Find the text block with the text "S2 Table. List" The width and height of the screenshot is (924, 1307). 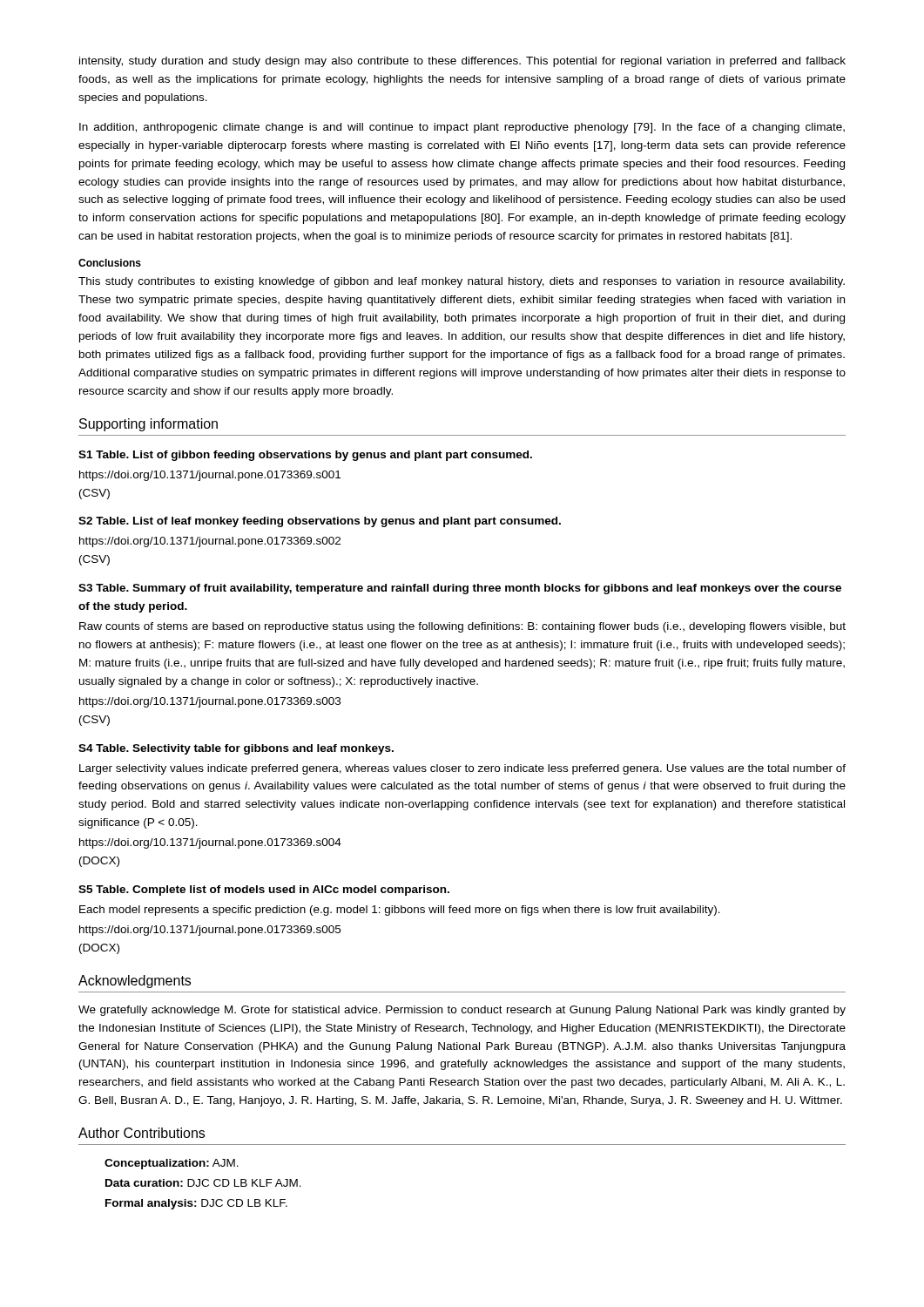click(x=320, y=521)
